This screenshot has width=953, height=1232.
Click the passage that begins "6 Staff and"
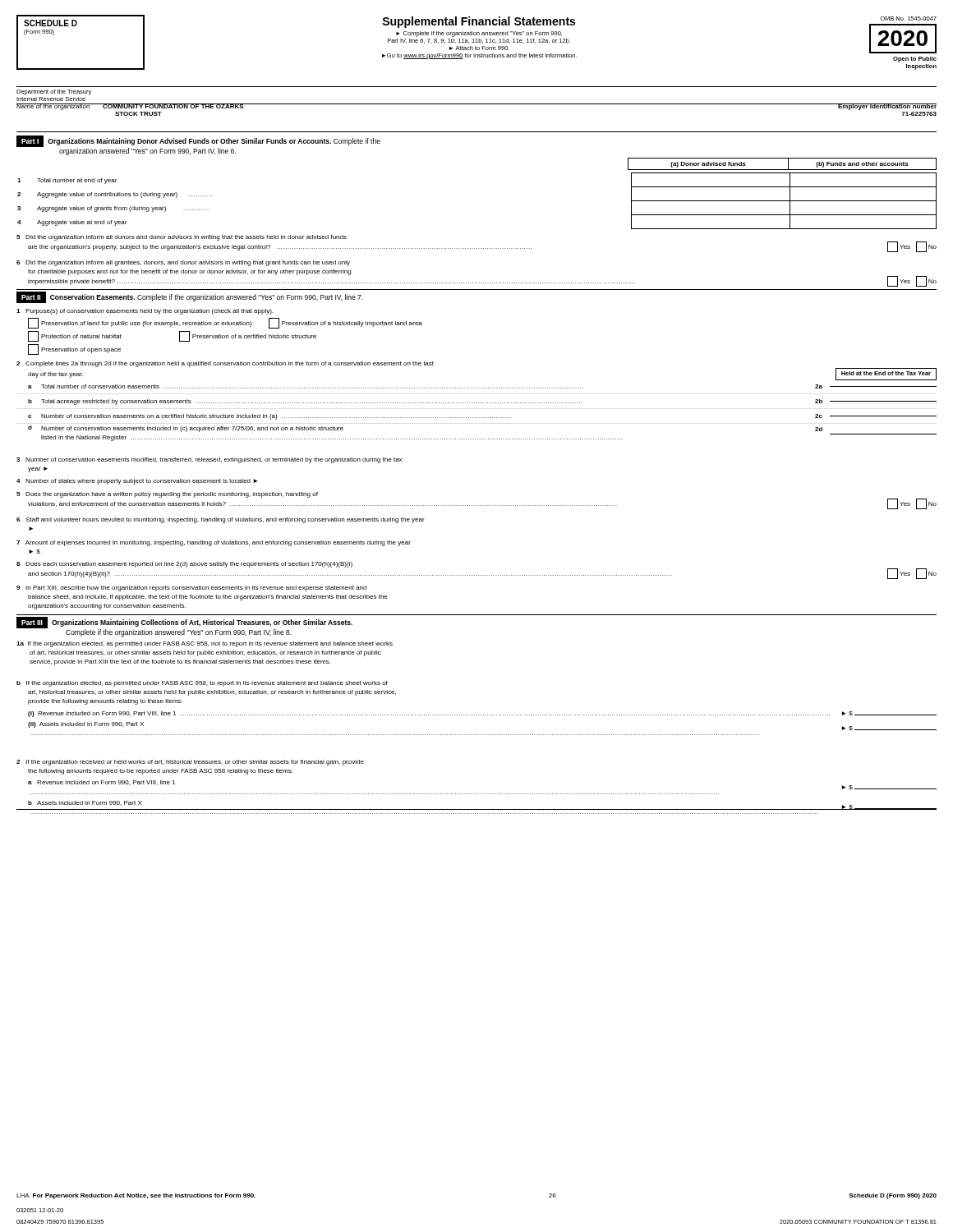[220, 524]
